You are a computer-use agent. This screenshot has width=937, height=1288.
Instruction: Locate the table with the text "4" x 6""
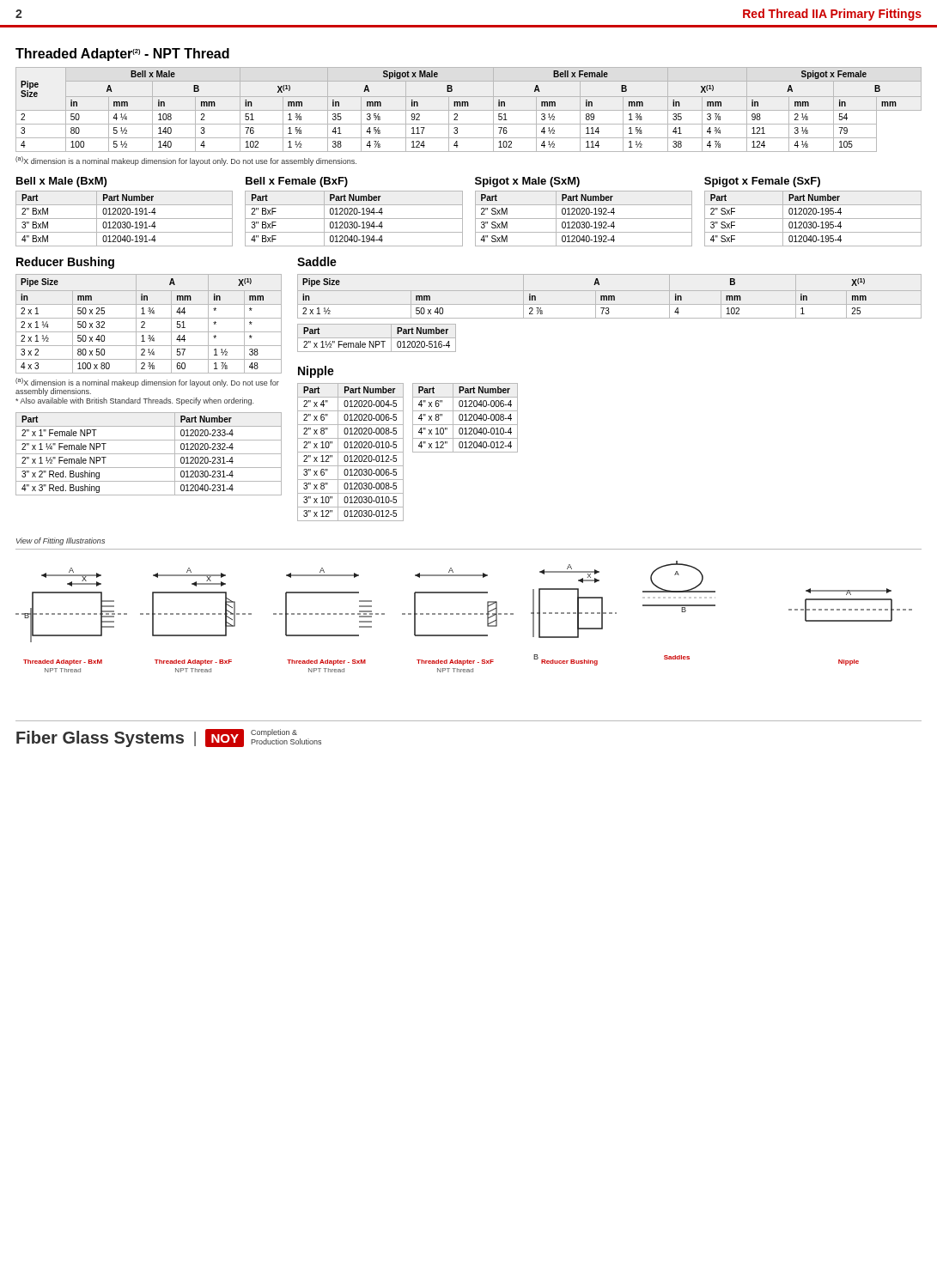click(x=465, y=452)
